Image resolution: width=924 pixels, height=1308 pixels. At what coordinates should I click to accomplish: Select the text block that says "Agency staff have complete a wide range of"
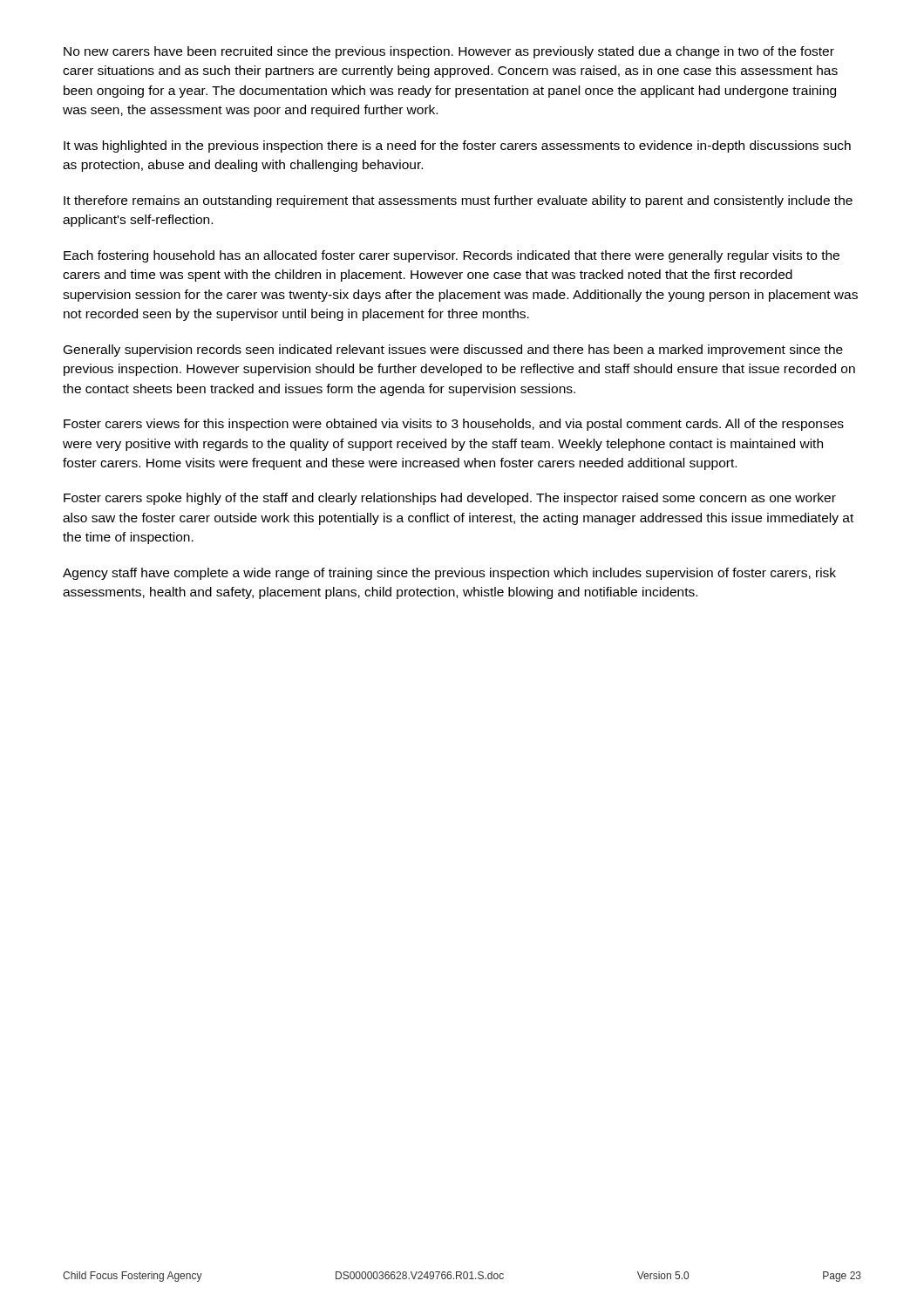click(x=449, y=582)
